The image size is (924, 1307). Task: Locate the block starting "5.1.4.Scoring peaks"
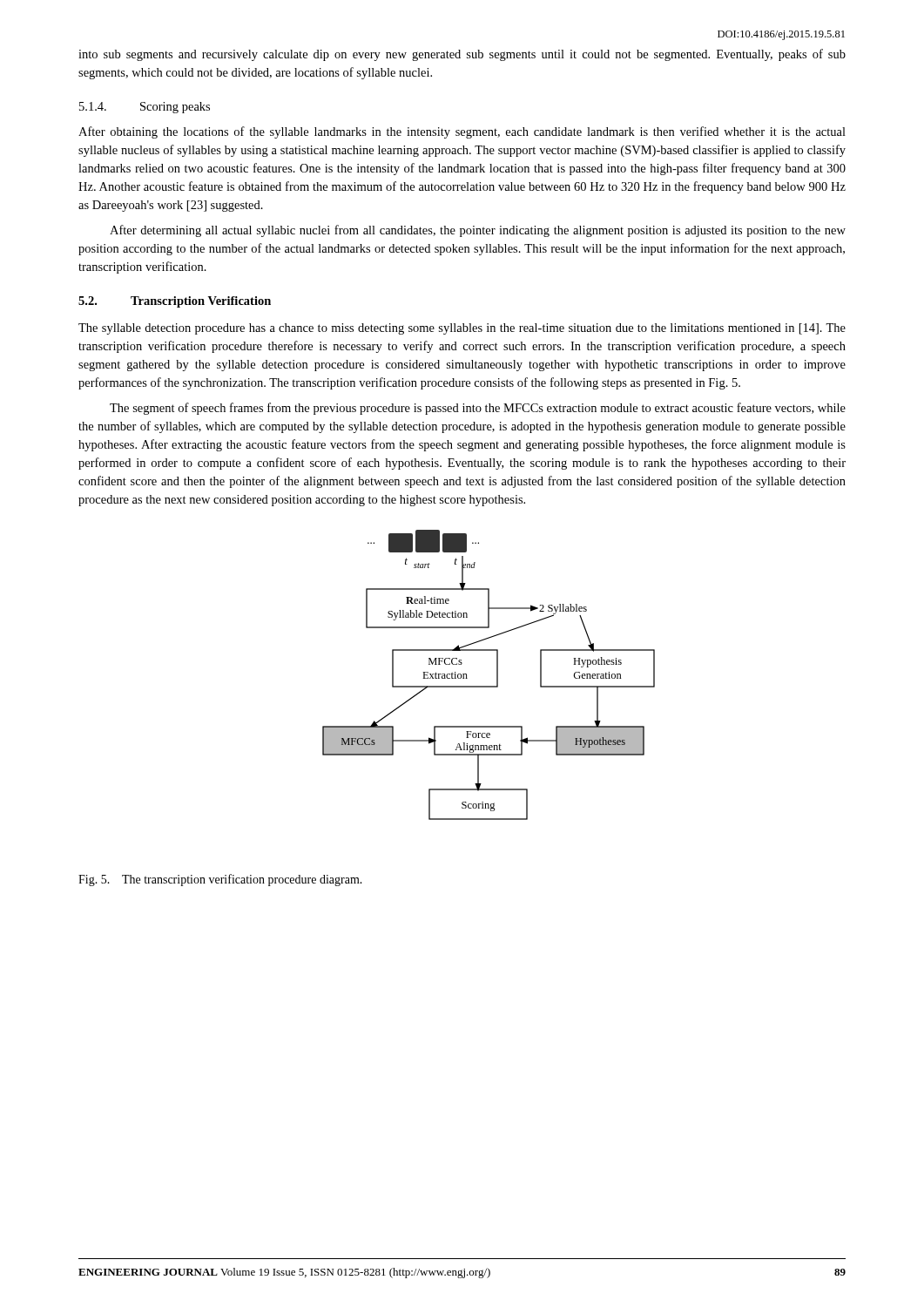click(x=144, y=107)
